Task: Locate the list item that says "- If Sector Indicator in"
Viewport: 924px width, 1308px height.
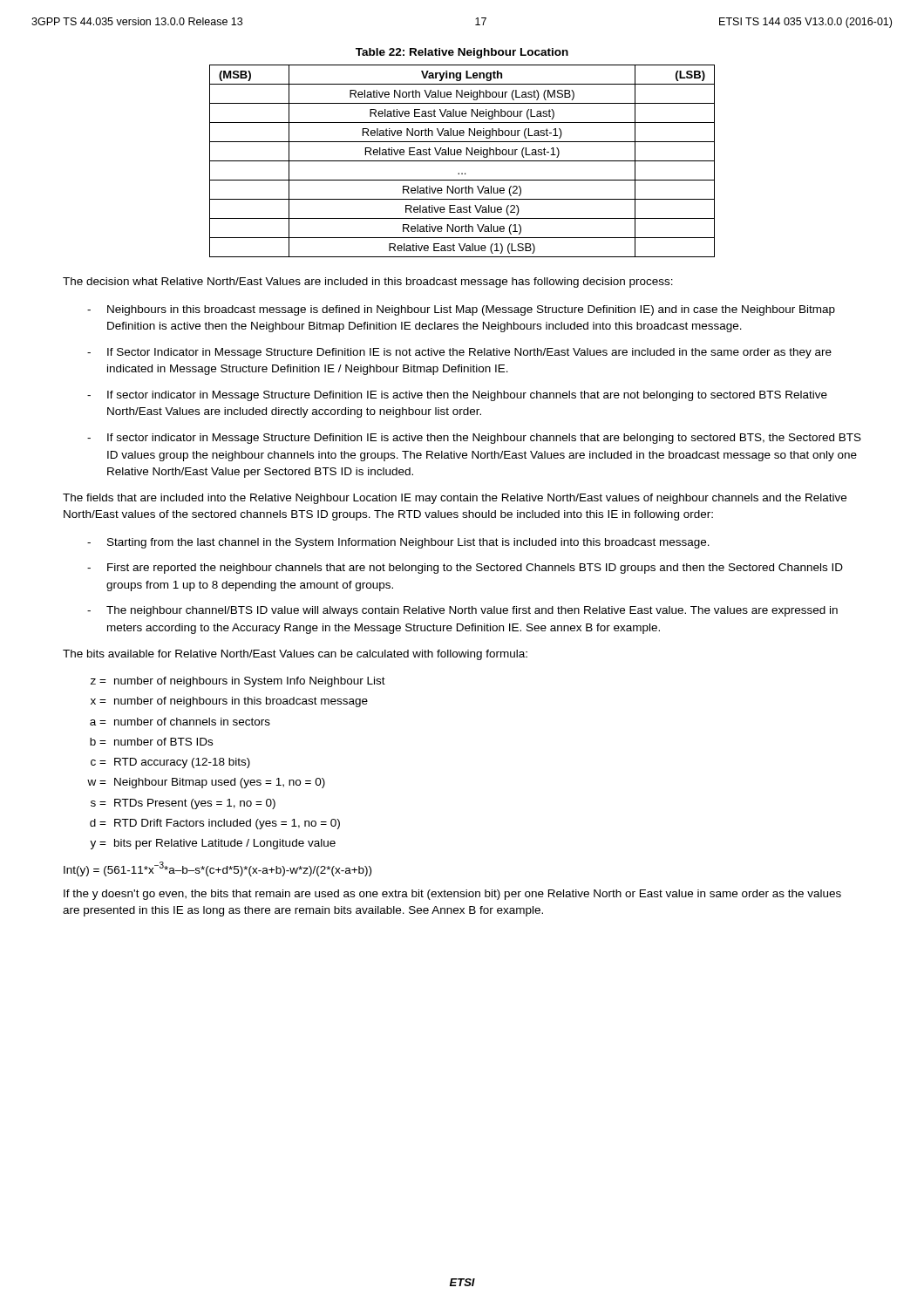Action: coord(474,360)
